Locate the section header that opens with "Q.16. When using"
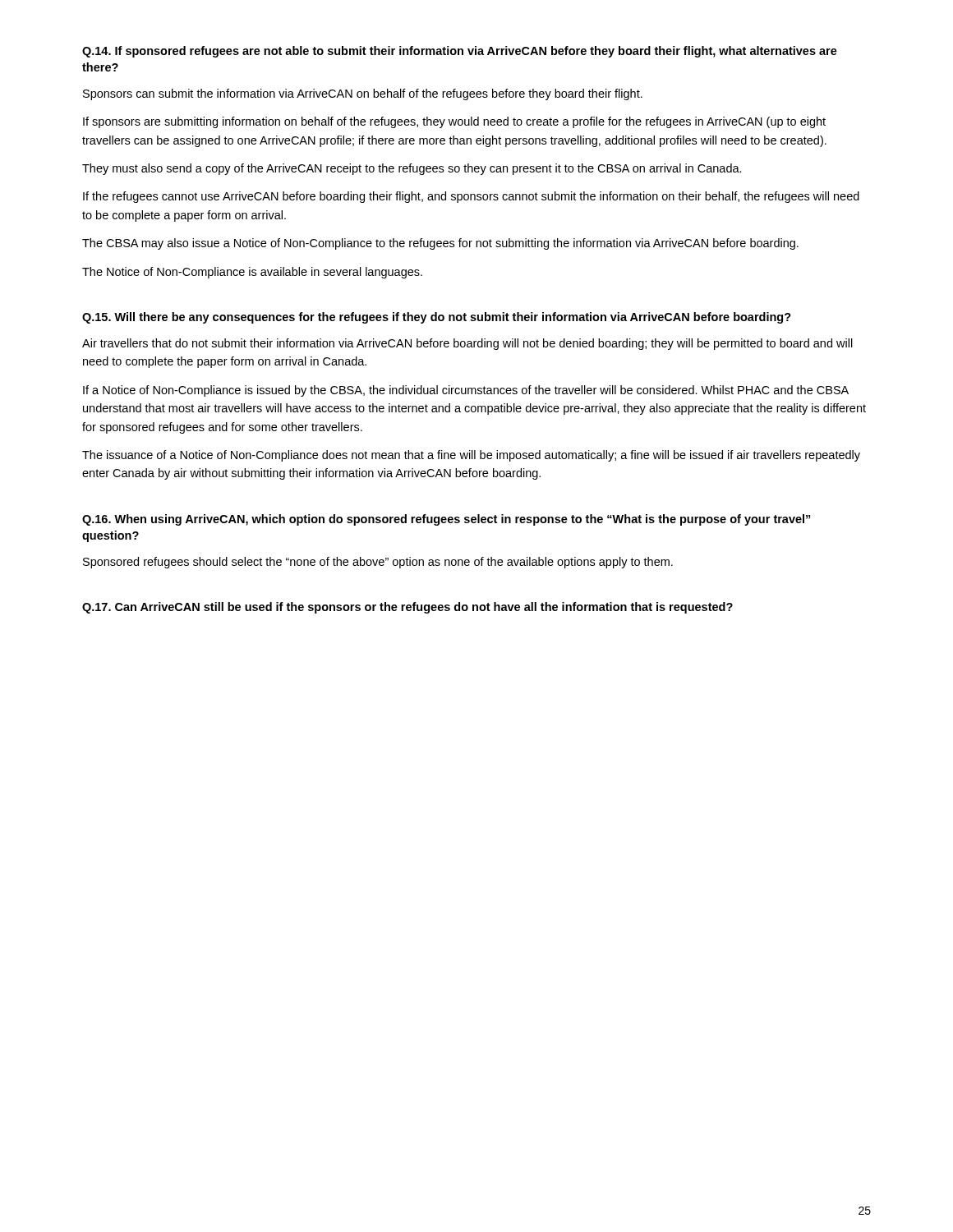 tap(447, 527)
